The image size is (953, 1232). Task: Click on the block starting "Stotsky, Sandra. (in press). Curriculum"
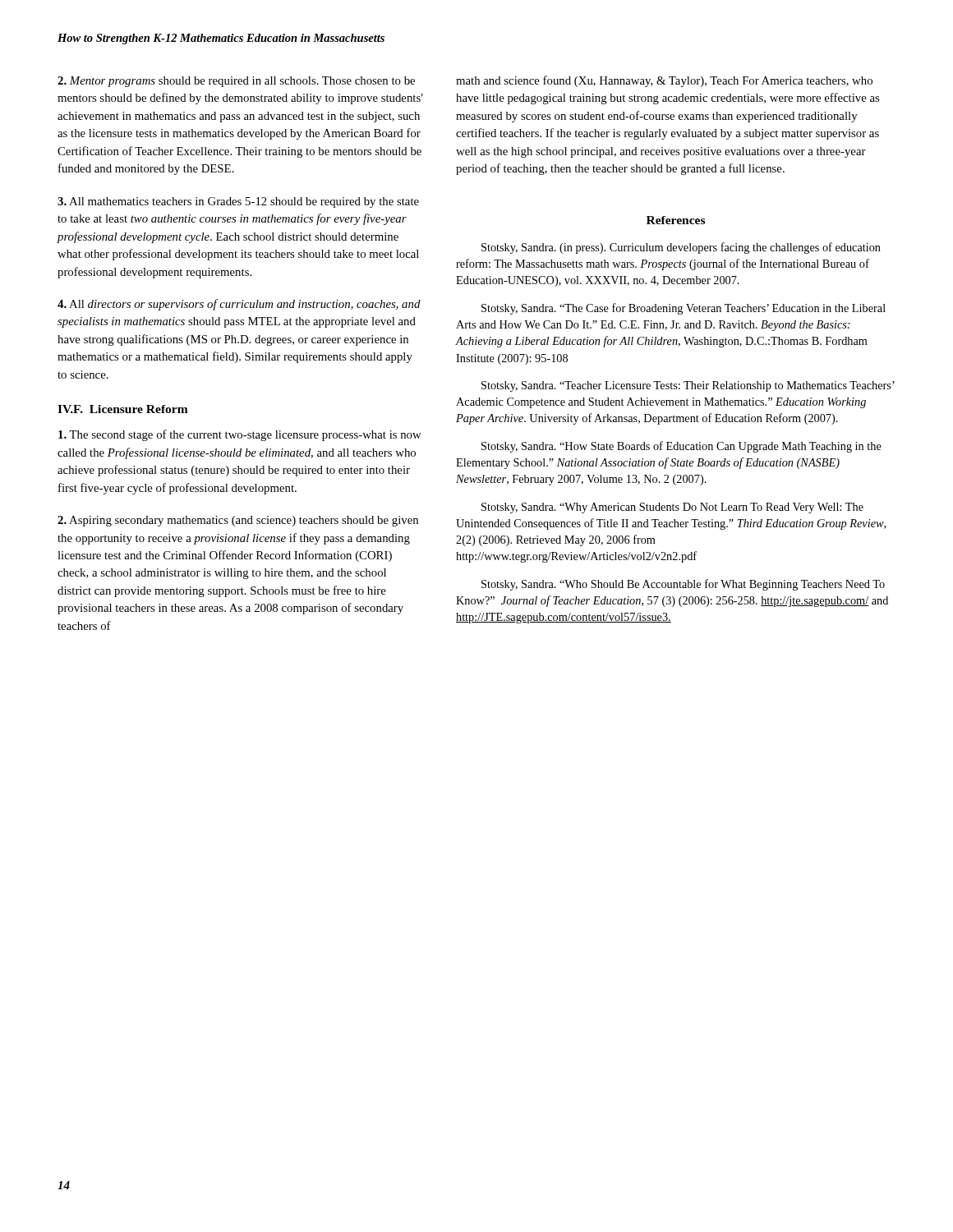pos(668,264)
